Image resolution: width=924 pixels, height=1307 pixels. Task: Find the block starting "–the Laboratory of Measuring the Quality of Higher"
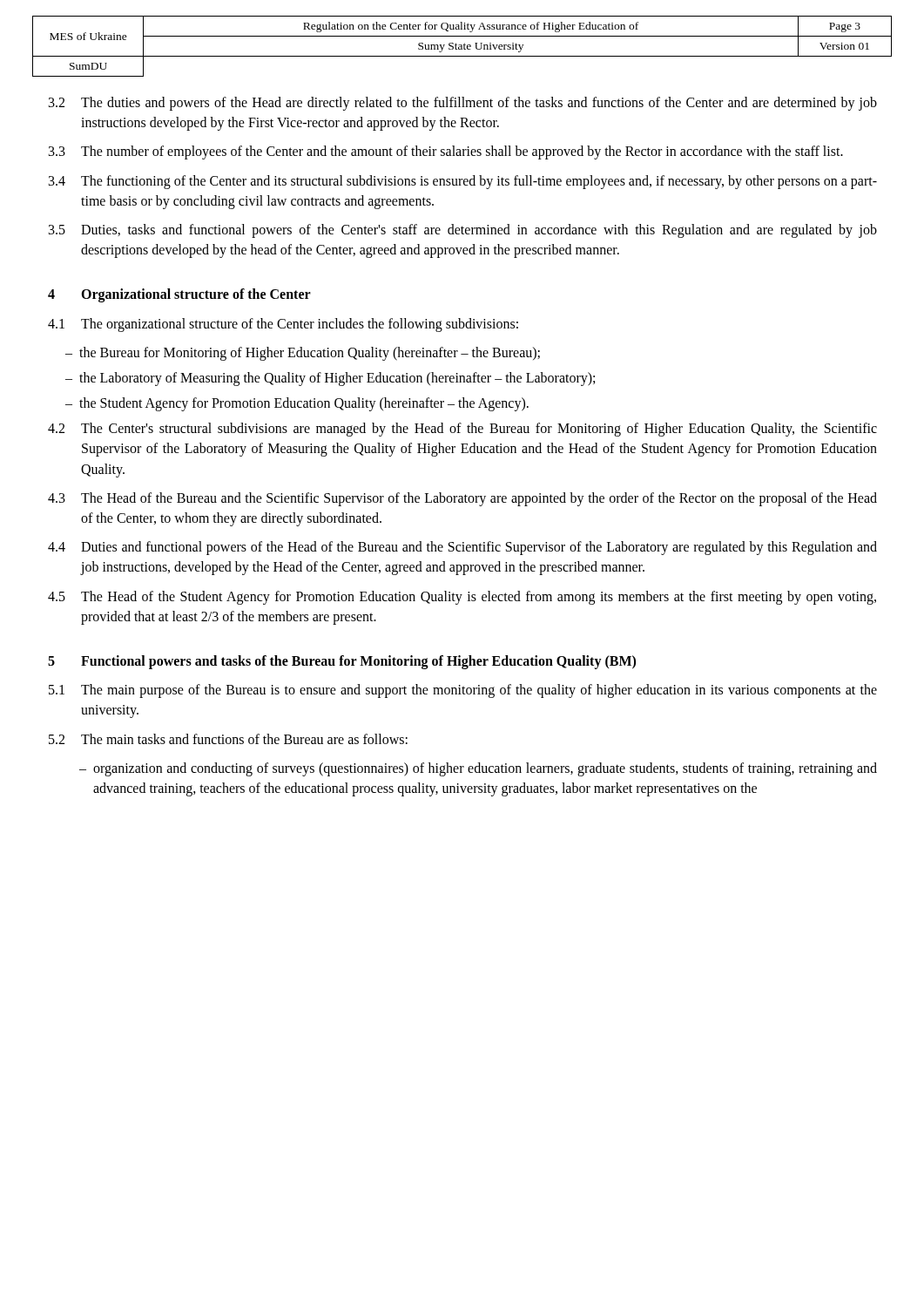(471, 378)
